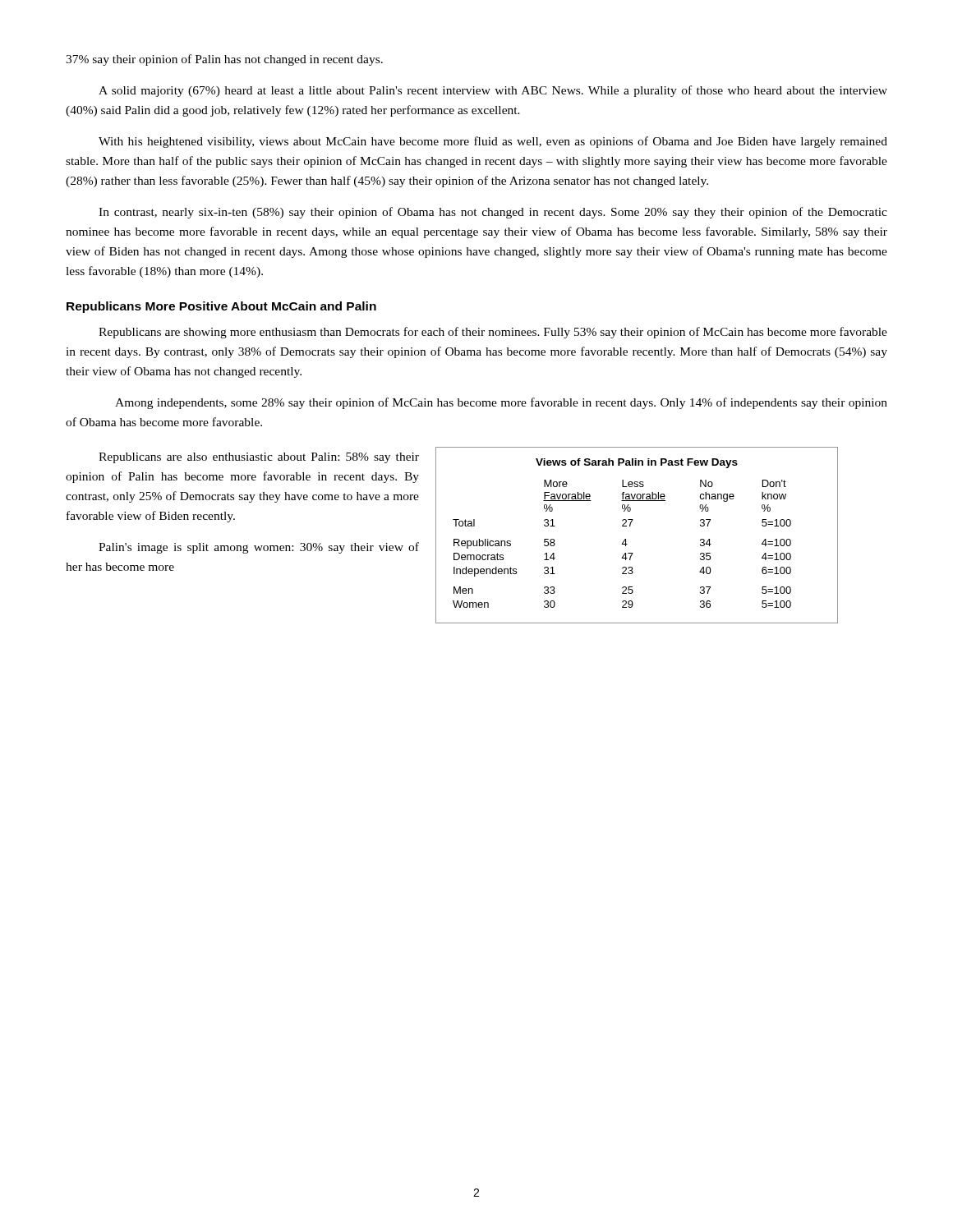Point to the block beginning "A solid majority (67%) heard"

click(476, 100)
